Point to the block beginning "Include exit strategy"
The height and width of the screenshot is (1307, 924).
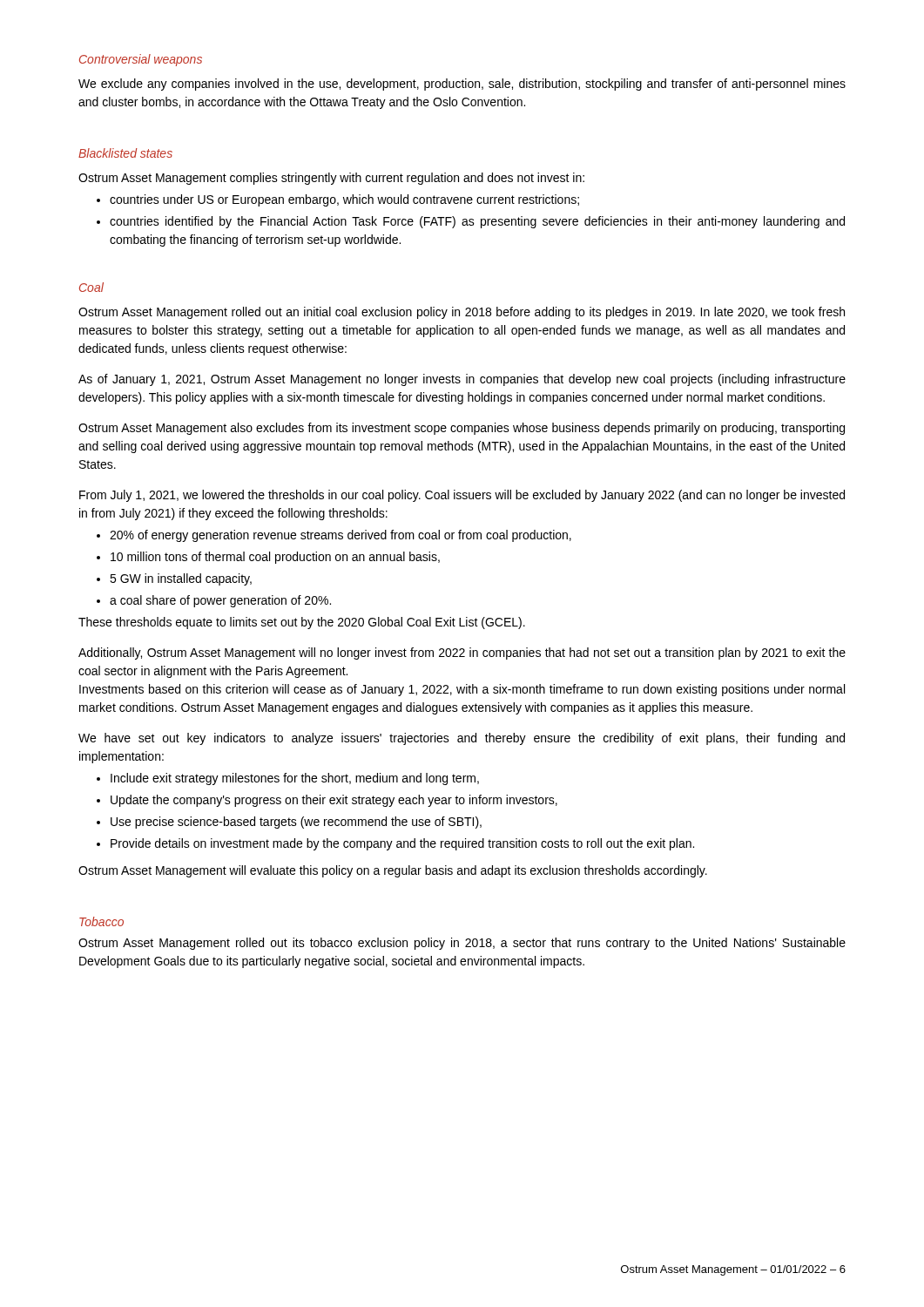295,778
